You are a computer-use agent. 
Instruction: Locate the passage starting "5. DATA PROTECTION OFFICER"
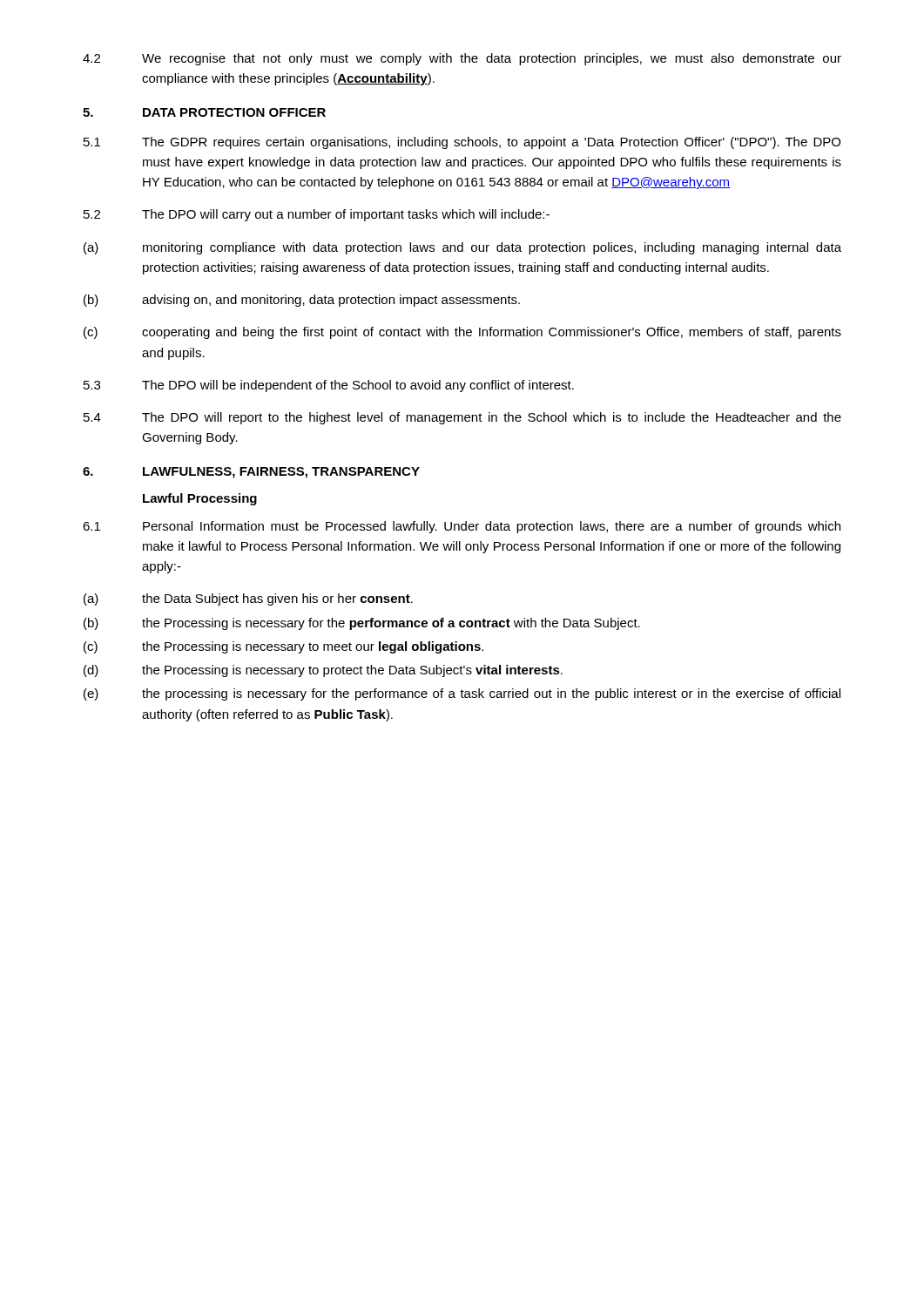[x=204, y=112]
